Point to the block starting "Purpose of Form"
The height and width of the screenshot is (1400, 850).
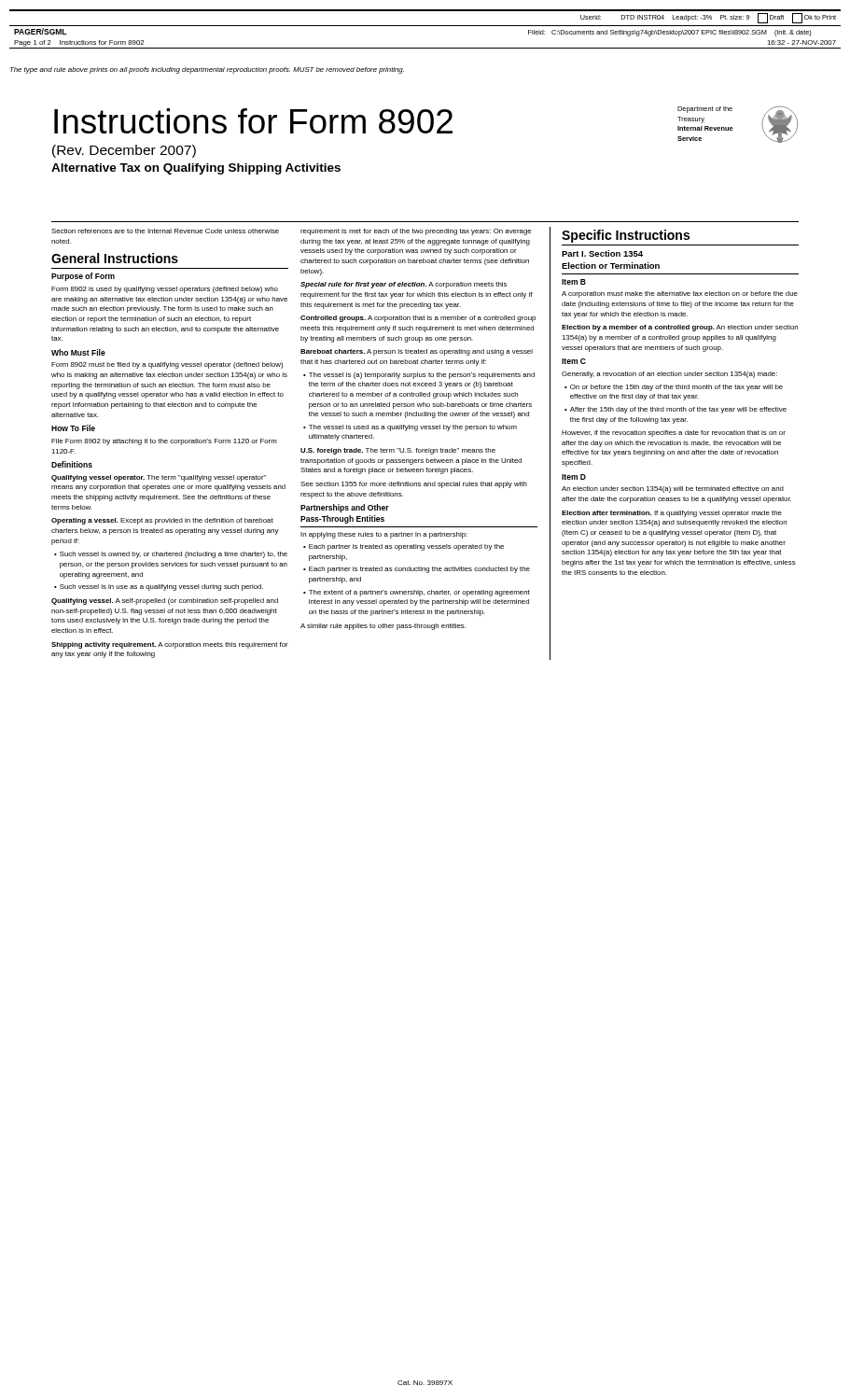(x=83, y=277)
